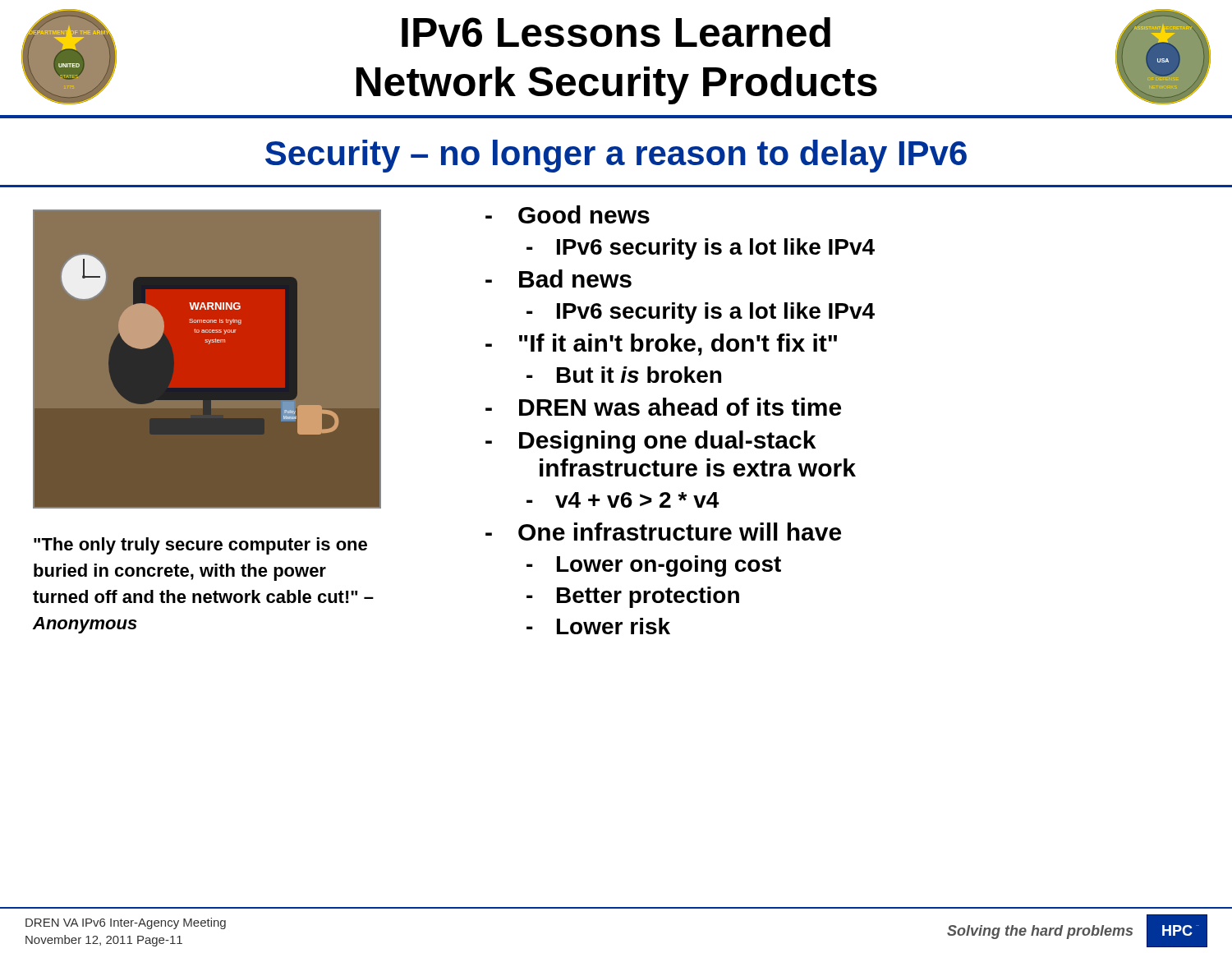Viewport: 1232px width, 953px height.
Task: Locate the list item containing "- "If it ain't"
Action: [662, 343]
